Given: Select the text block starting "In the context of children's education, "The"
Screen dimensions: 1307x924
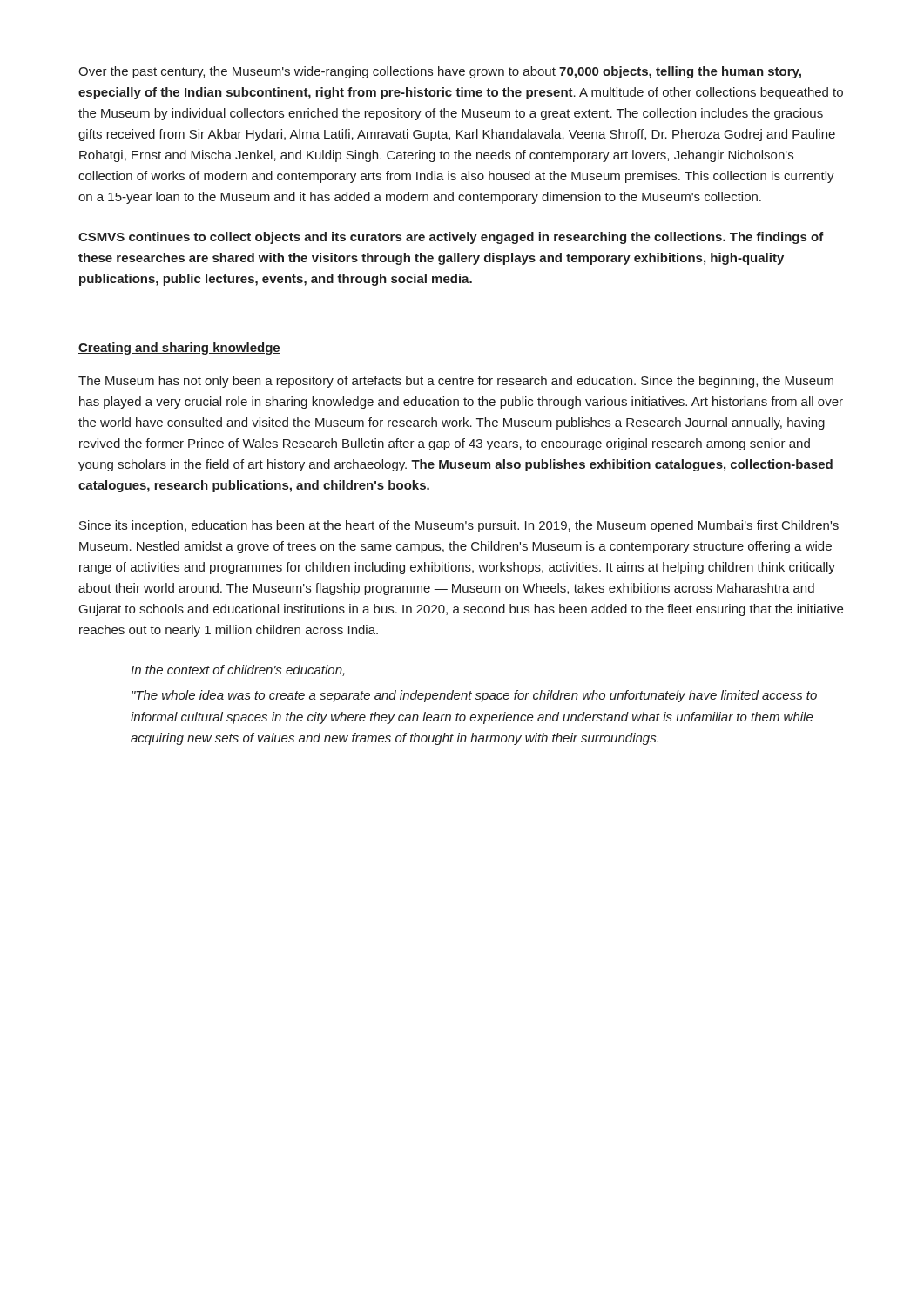Looking at the screenshot, I should coord(488,704).
